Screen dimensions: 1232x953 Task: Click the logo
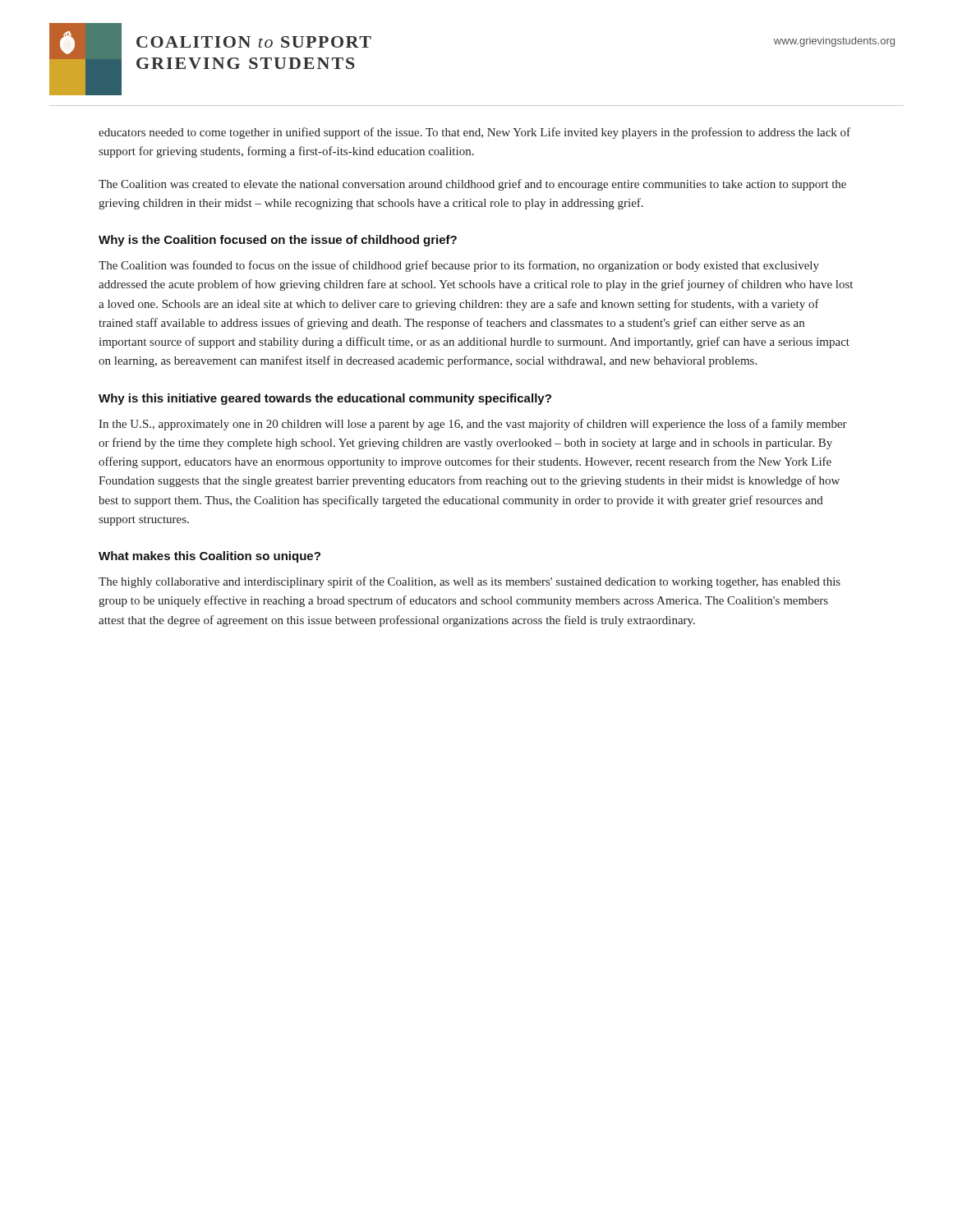click(85, 59)
